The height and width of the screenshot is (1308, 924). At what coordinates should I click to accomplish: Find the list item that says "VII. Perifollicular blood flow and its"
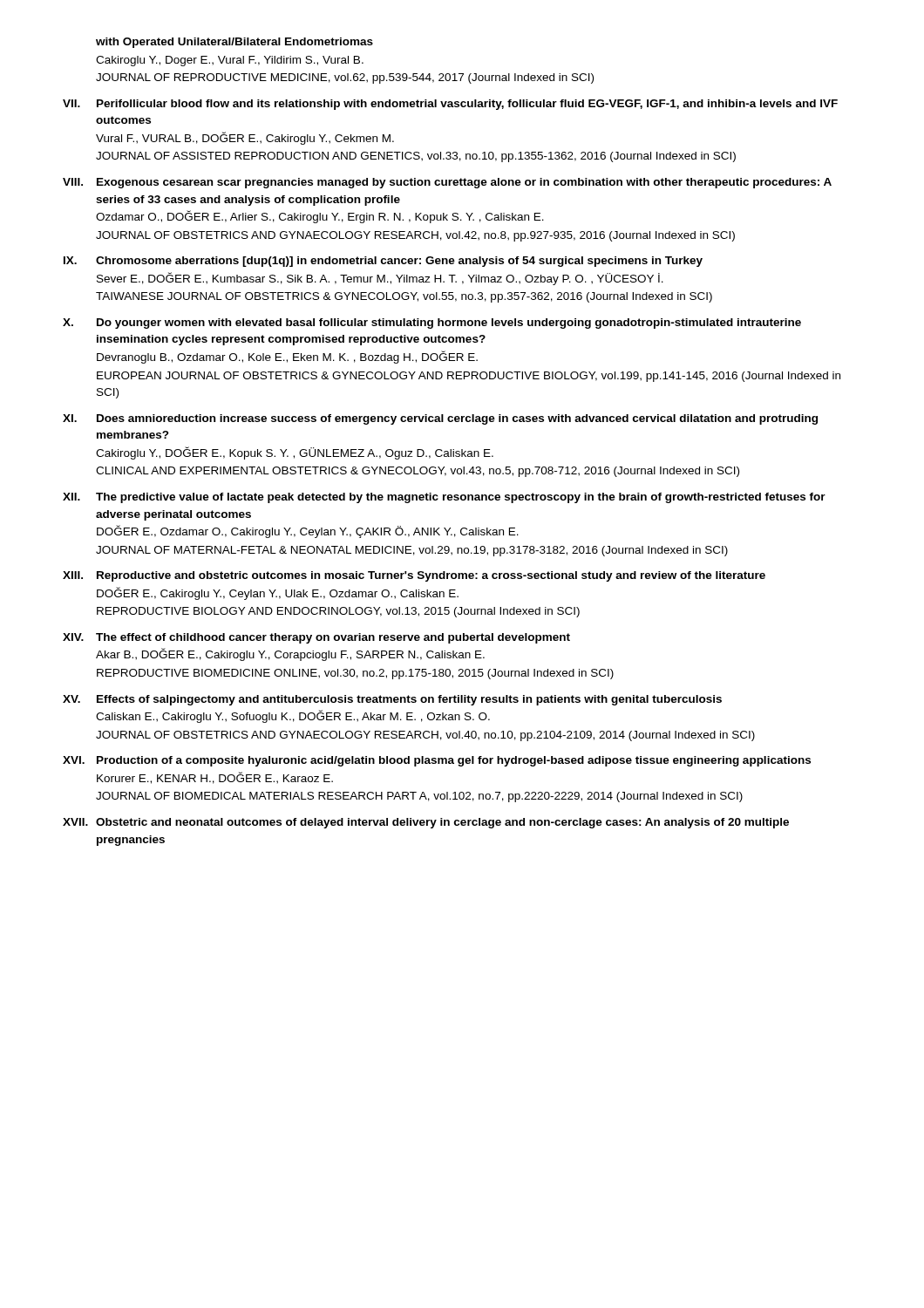450,105
